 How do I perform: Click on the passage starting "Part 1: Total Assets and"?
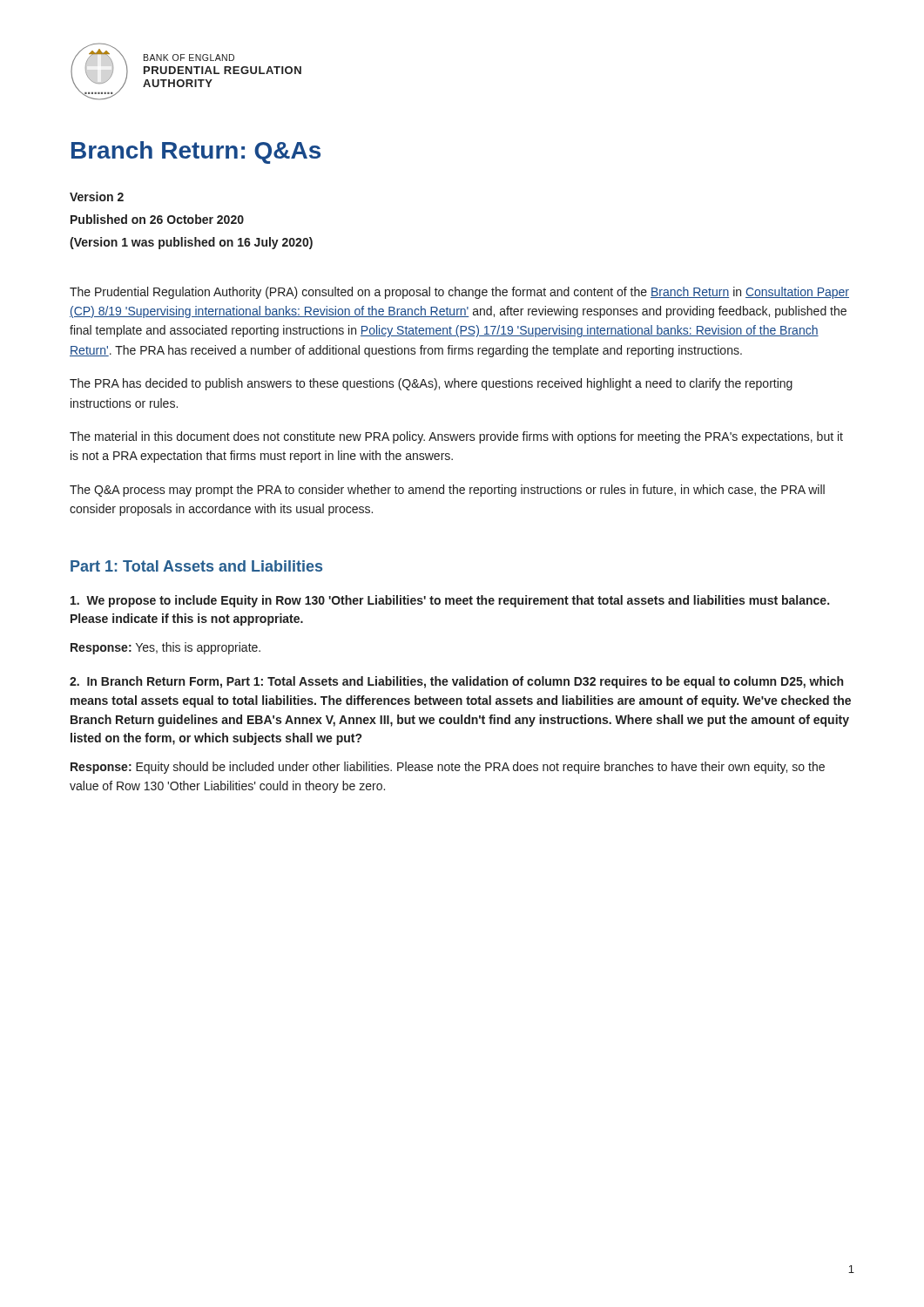196,566
